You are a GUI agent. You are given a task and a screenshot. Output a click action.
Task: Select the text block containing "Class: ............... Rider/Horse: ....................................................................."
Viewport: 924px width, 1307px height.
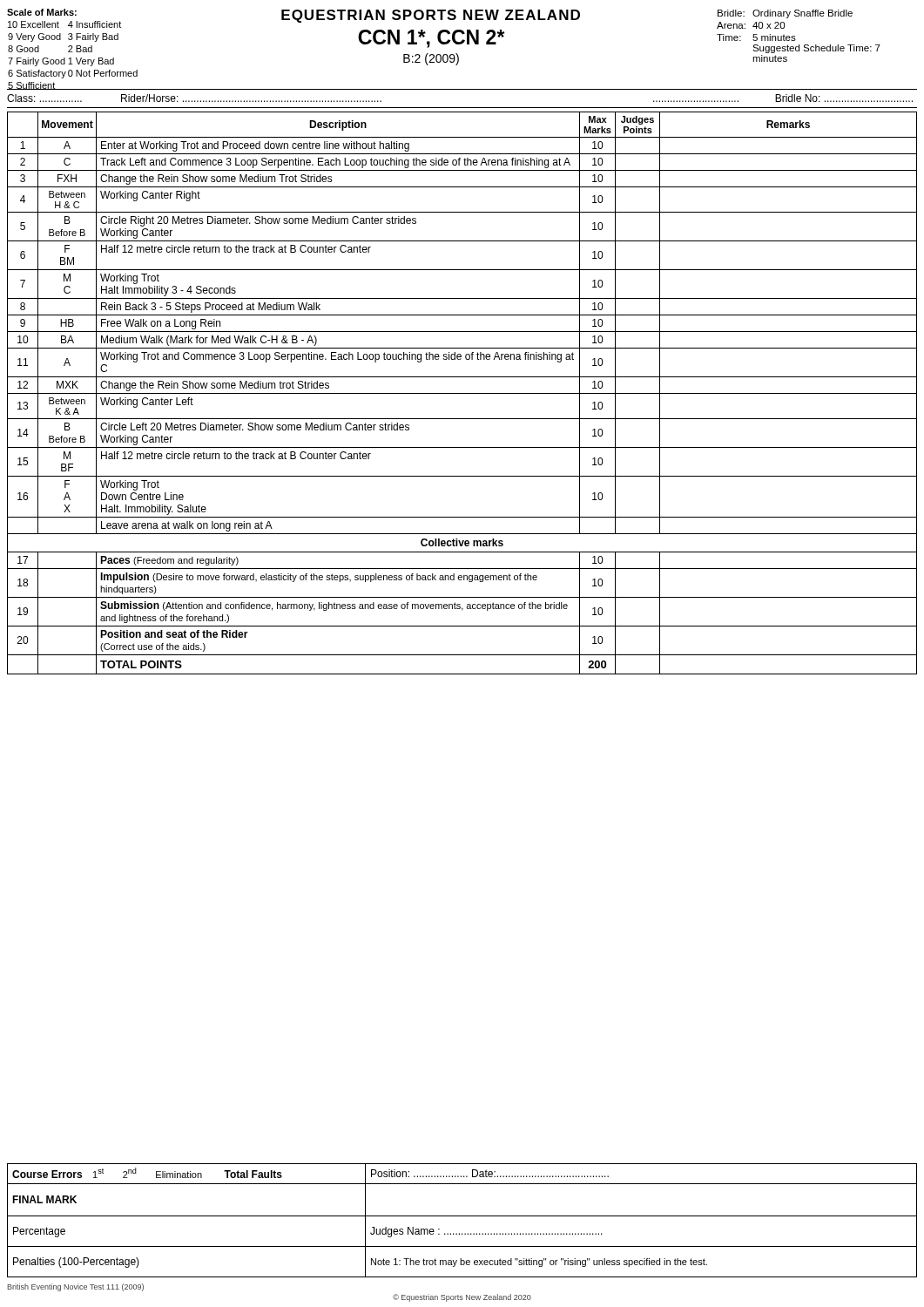462,98
